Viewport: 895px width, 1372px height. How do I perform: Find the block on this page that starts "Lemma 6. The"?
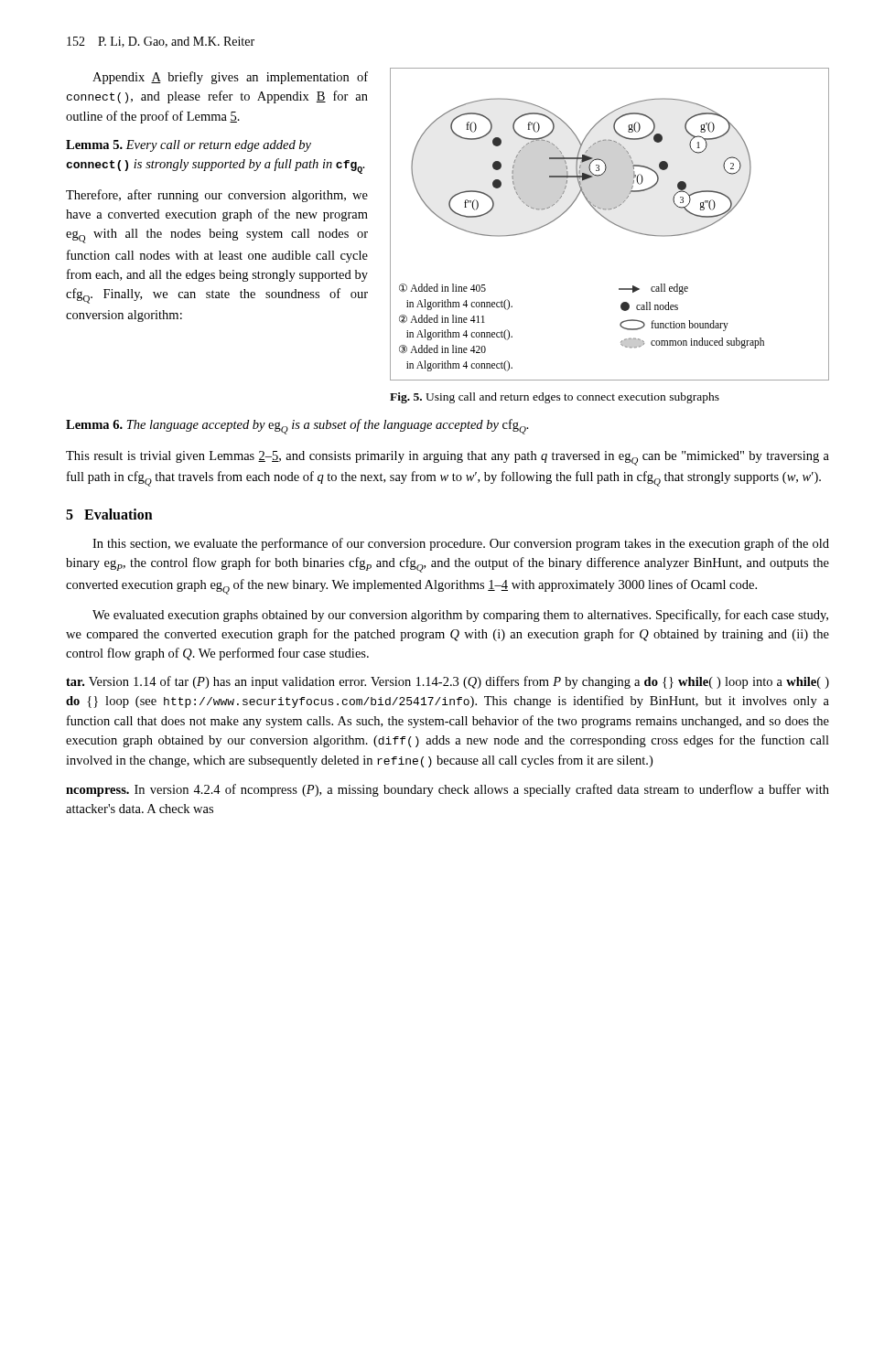[298, 426]
